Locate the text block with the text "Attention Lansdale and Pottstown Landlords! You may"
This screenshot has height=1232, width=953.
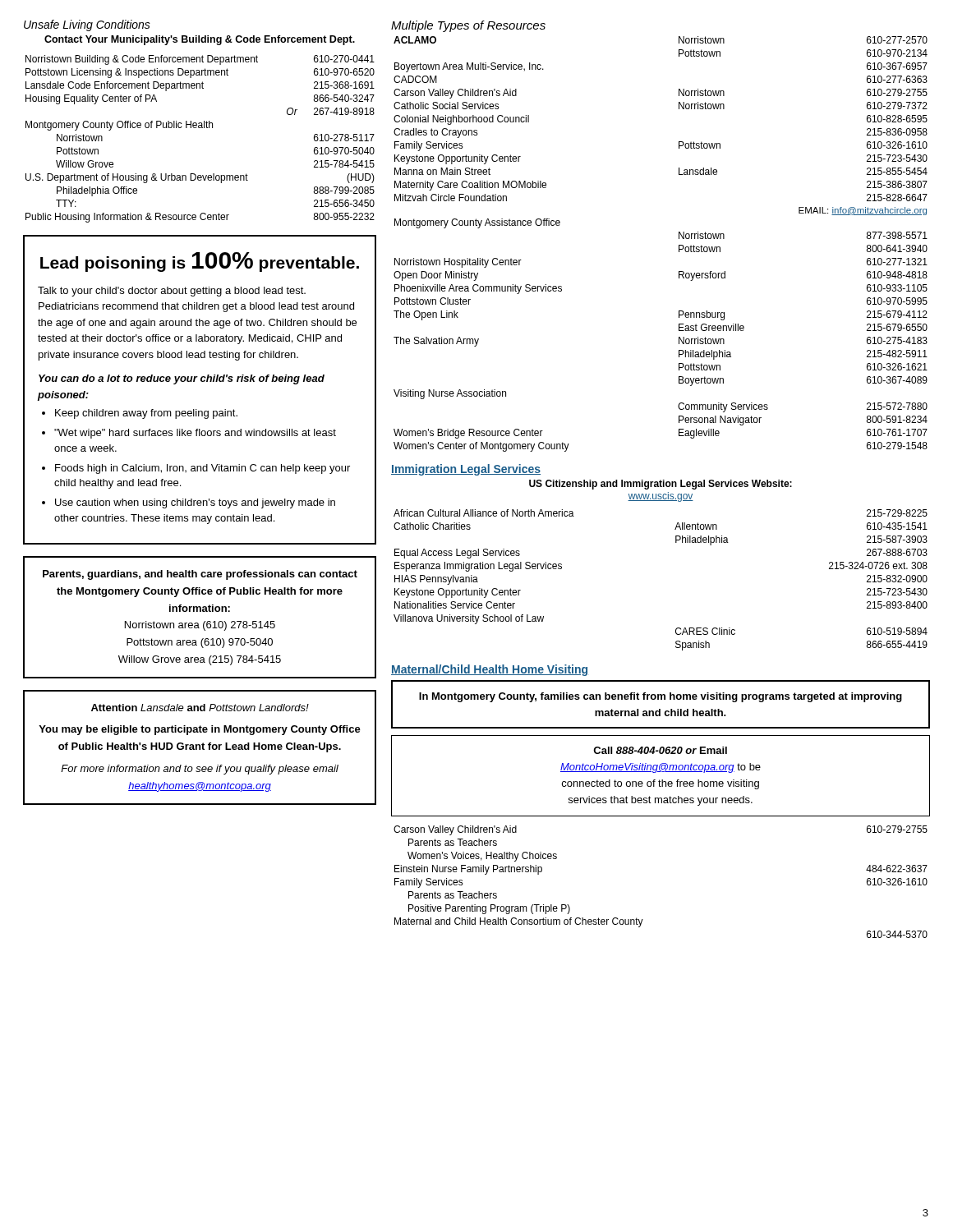[x=200, y=747]
